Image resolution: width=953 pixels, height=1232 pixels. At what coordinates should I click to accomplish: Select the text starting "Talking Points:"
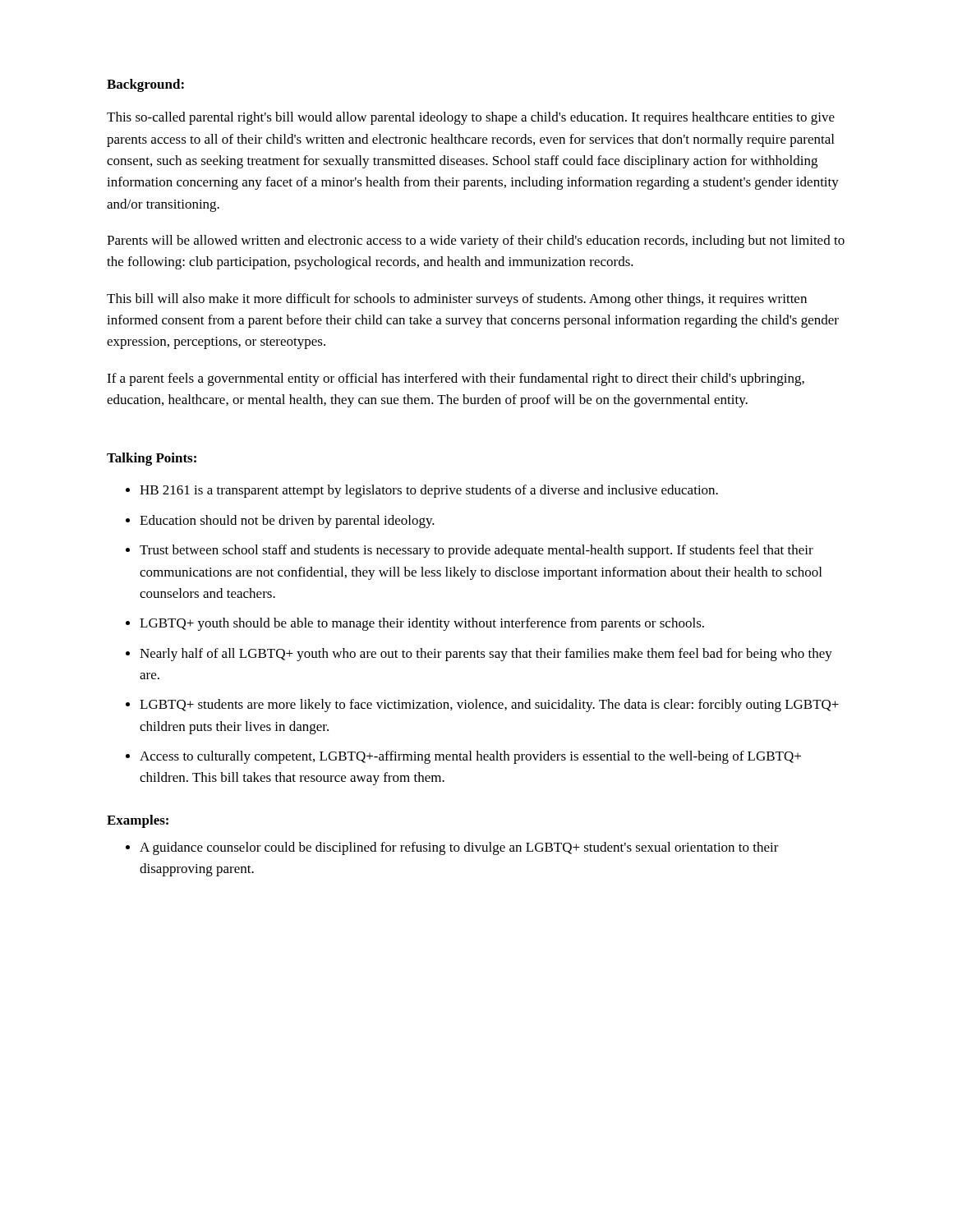tap(152, 458)
